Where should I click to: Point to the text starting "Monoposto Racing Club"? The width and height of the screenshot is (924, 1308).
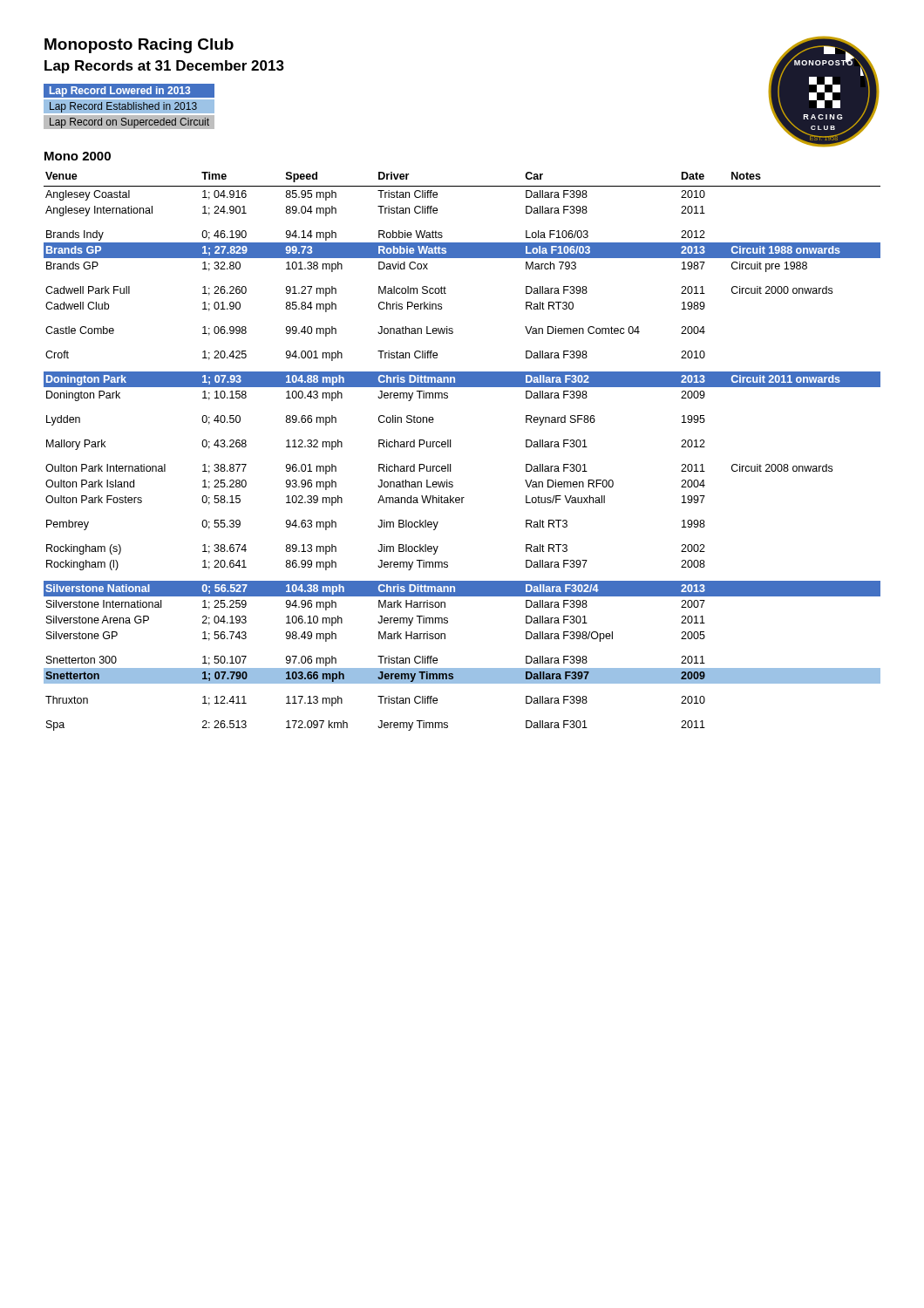tap(164, 44)
